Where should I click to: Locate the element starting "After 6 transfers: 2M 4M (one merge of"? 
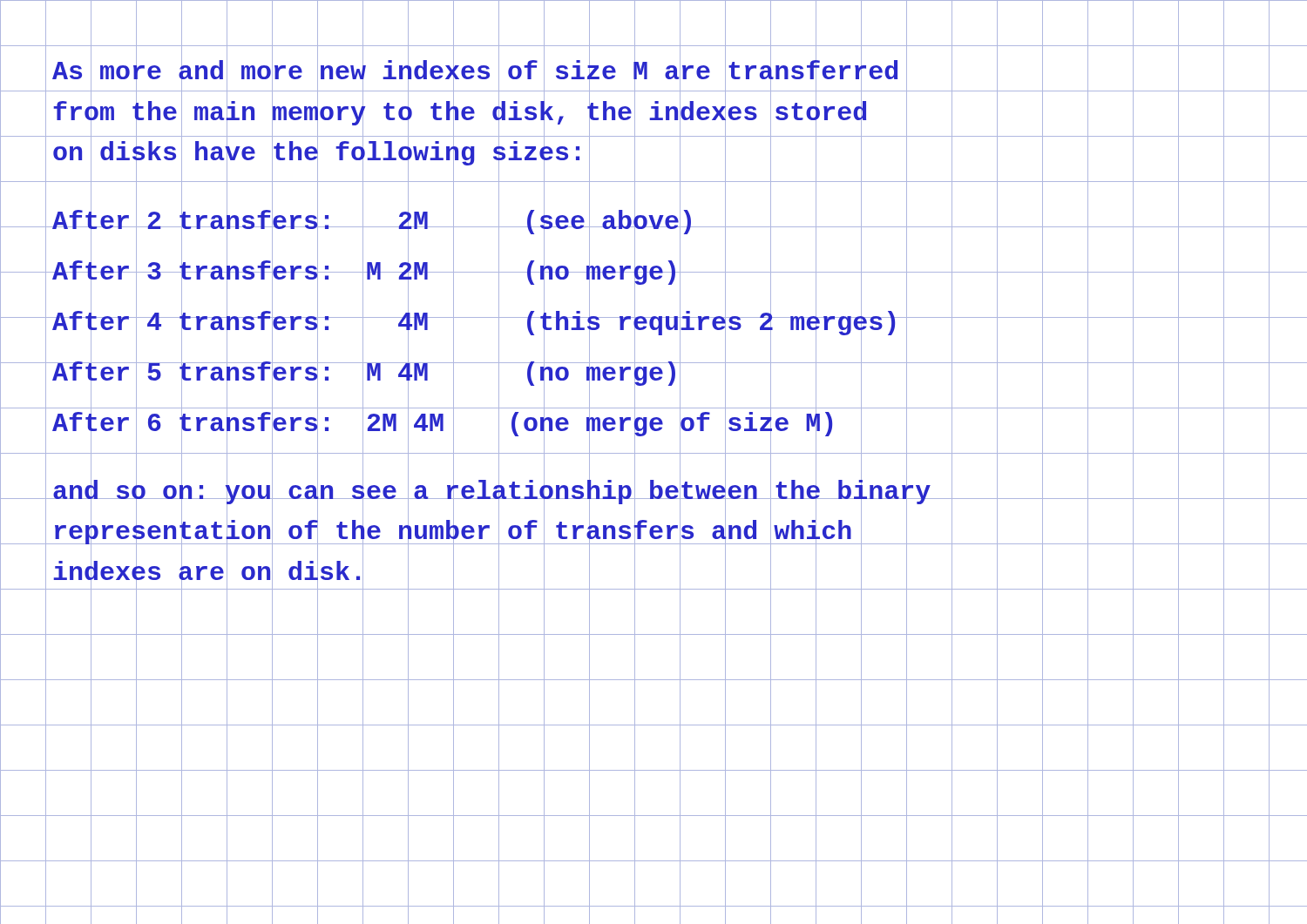click(444, 424)
